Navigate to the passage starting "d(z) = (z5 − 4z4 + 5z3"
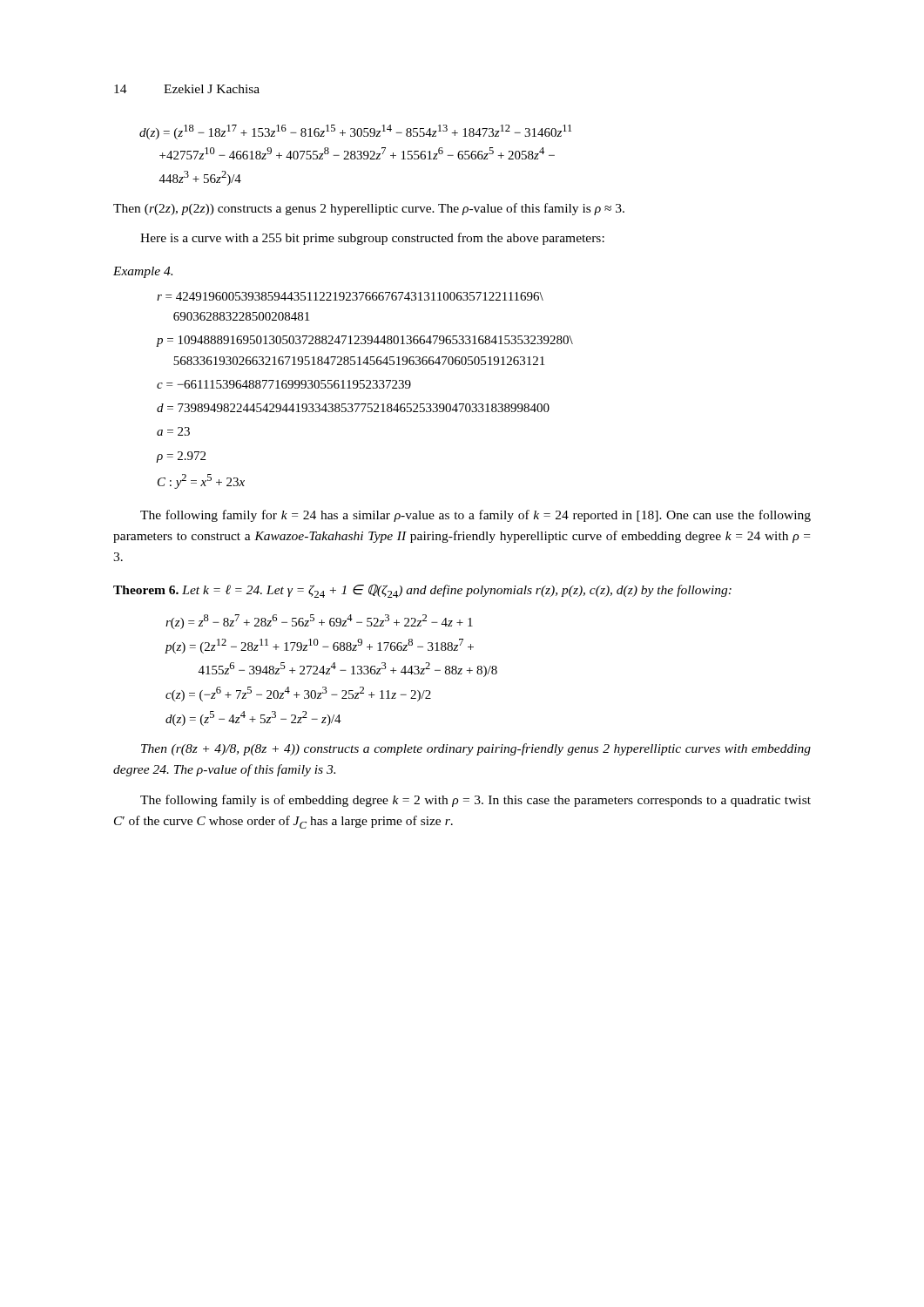 [x=253, y=717]
